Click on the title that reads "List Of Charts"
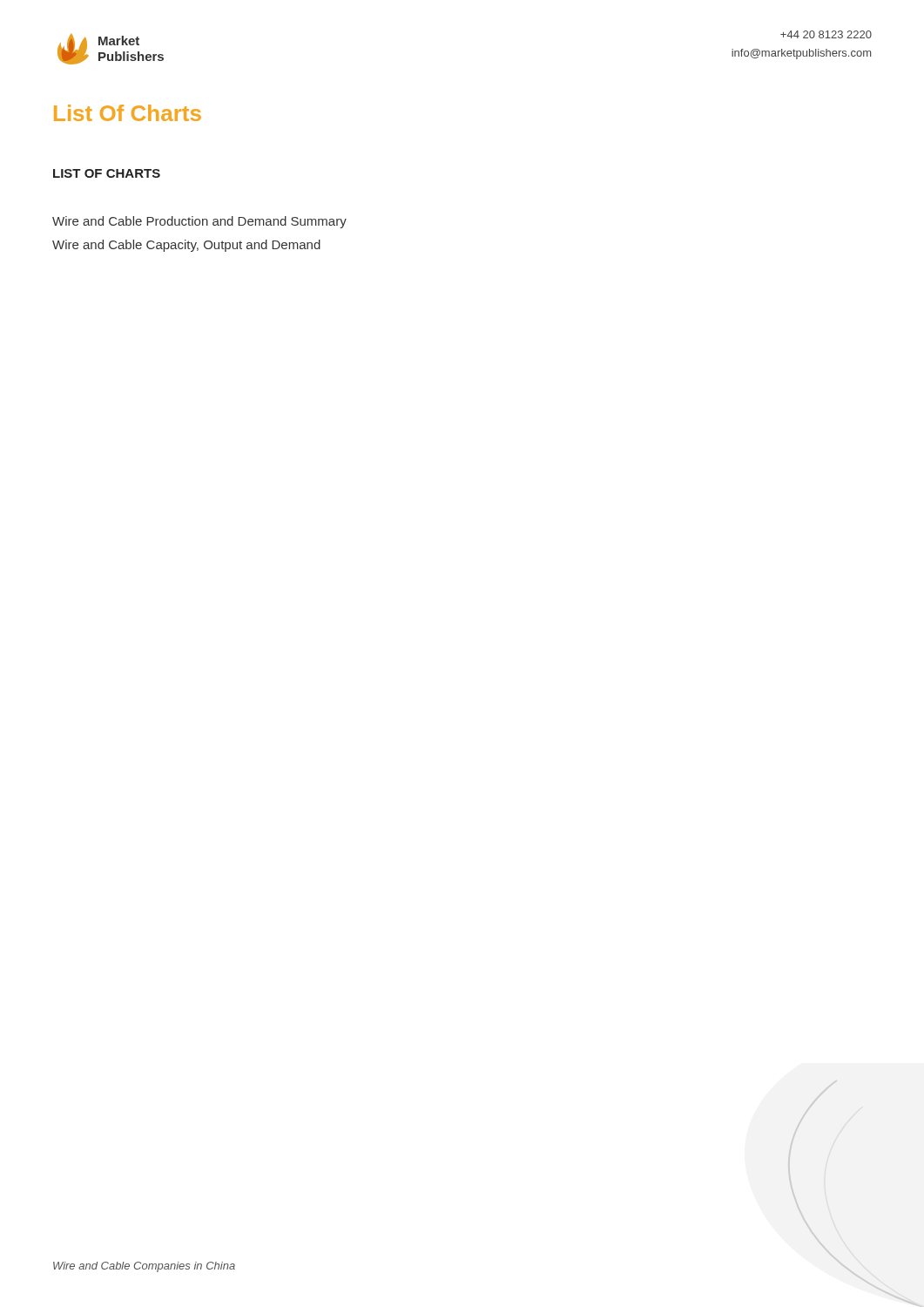The image size is (924, 1307). (x=127, y=113)
